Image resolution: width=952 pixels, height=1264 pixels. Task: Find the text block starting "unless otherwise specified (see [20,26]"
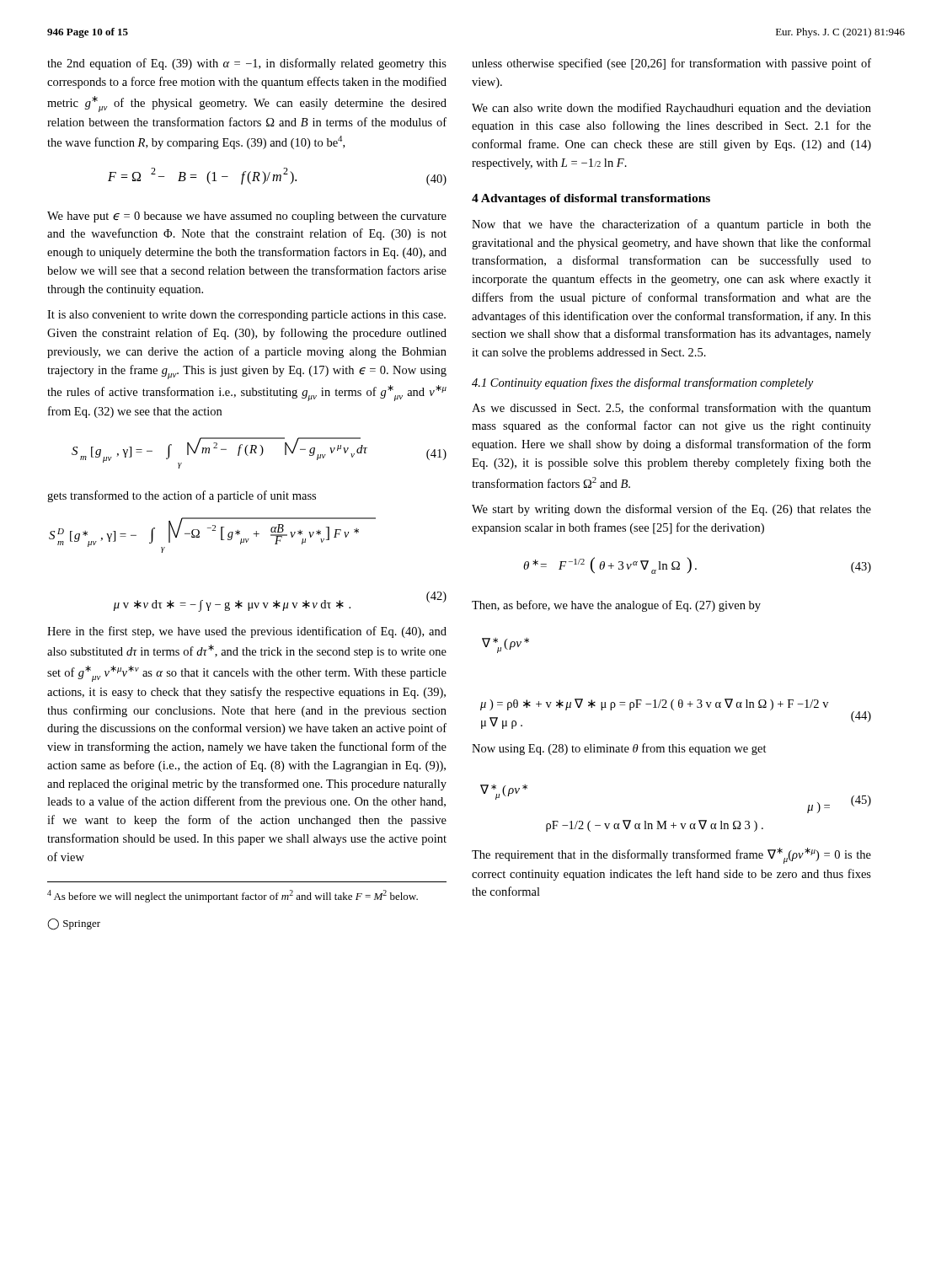click(x=671, y=114)
